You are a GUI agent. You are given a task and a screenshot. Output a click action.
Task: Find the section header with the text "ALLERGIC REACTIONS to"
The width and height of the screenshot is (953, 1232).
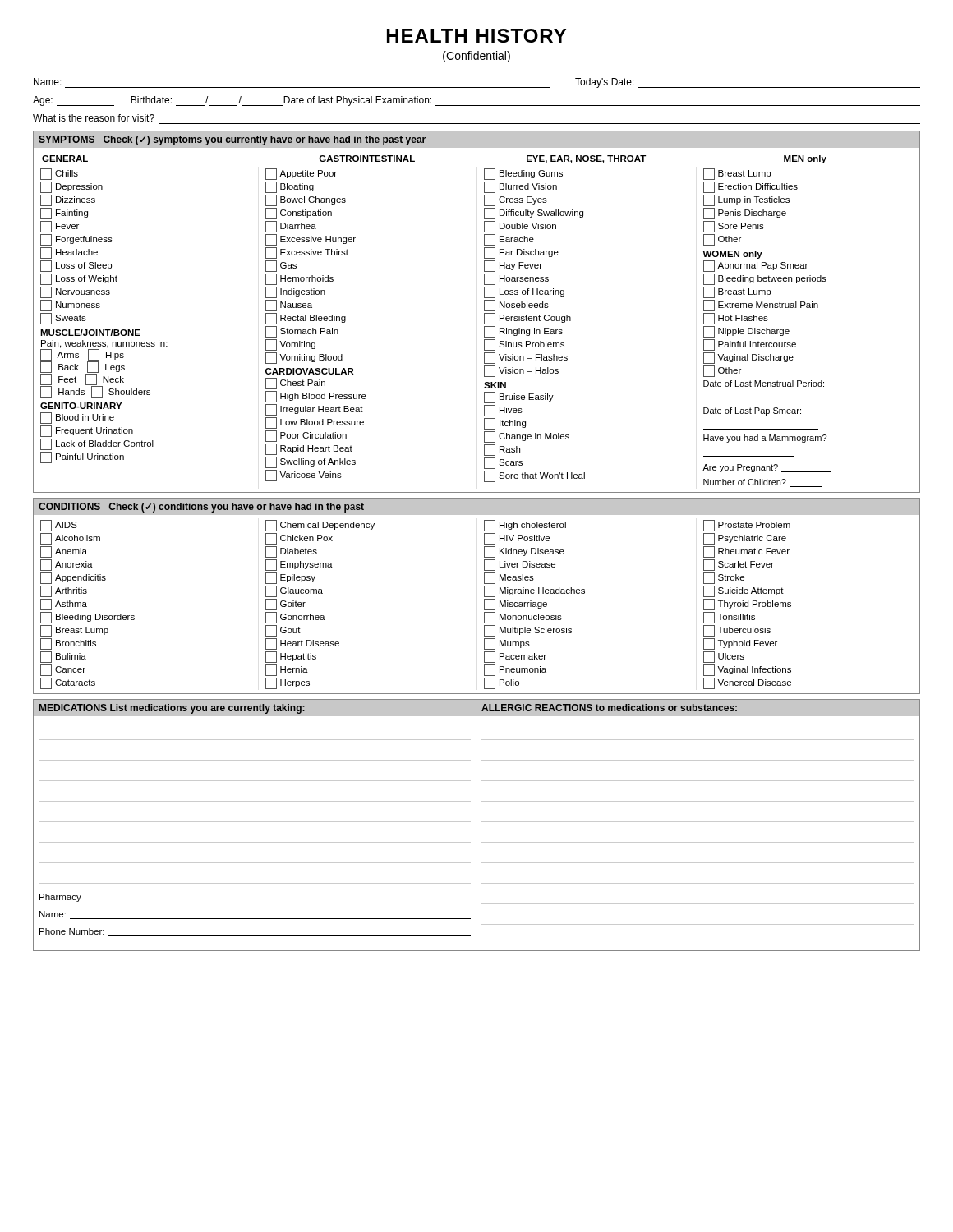pyautogui.click(x=610, y=708)
